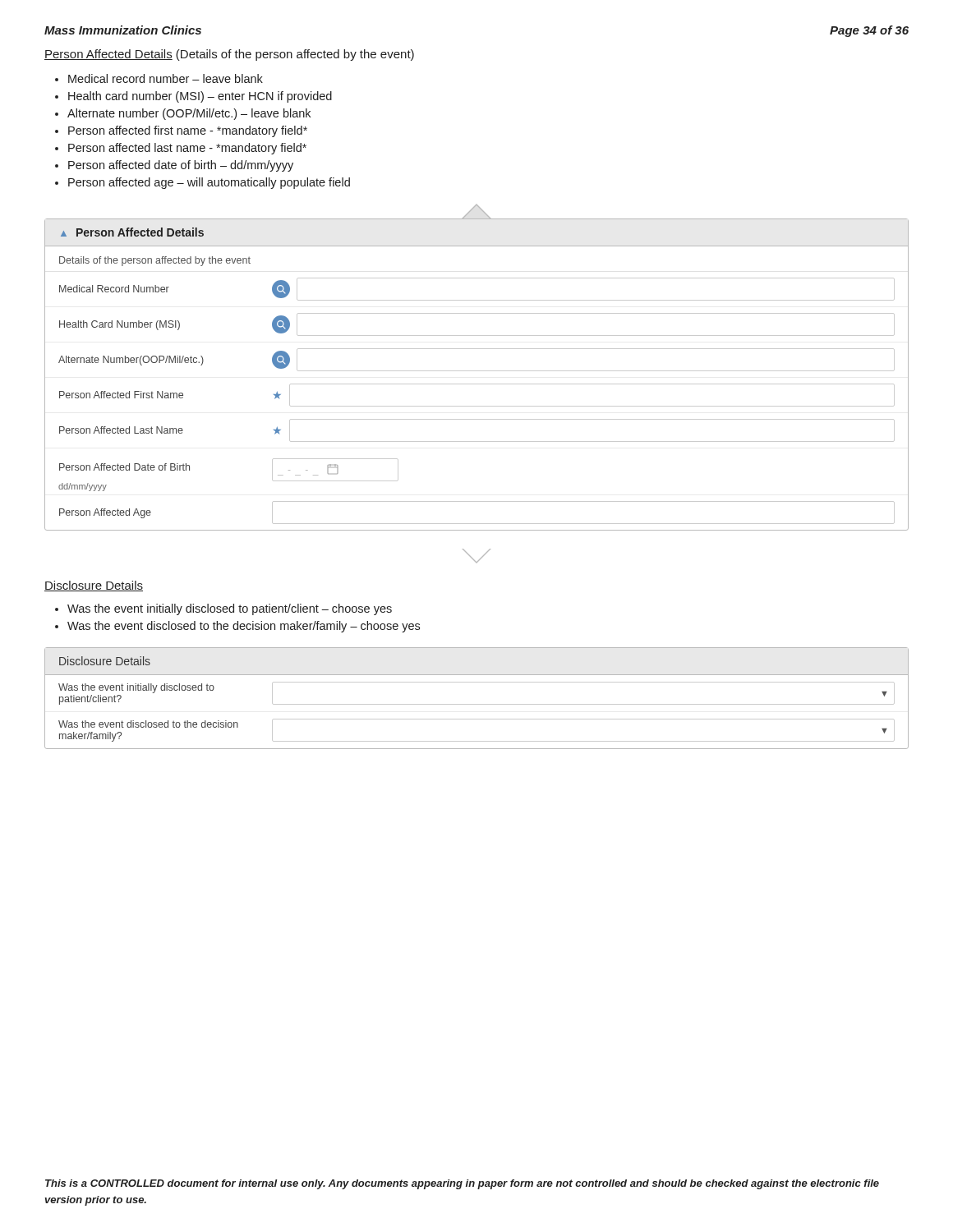This screenshot has width=953, height=1232.
Task: Find the block on this page that starts "Person affected age – will"
Action: (x=209, y=182)
